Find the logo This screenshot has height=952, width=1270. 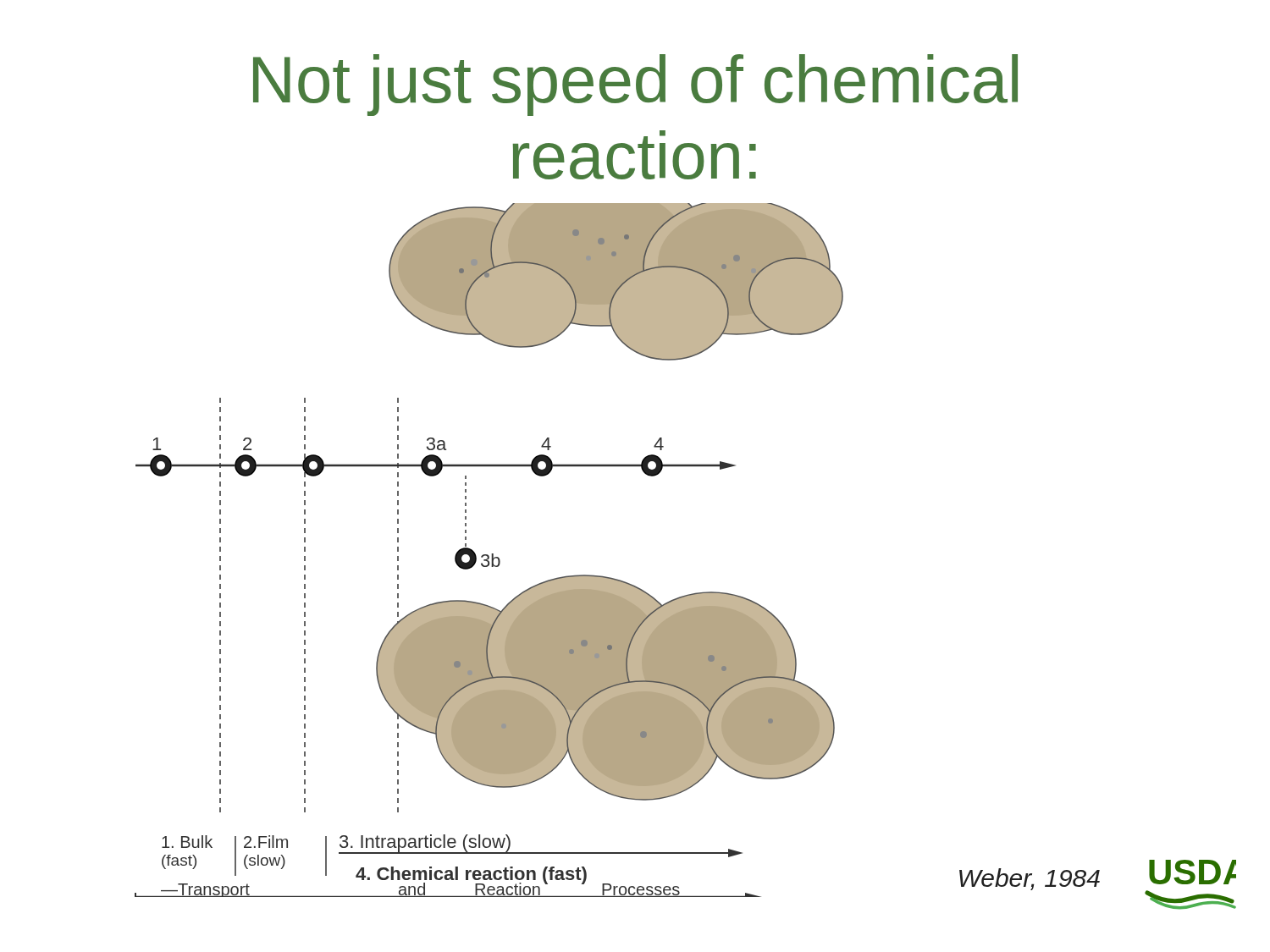coord(1190,876)
